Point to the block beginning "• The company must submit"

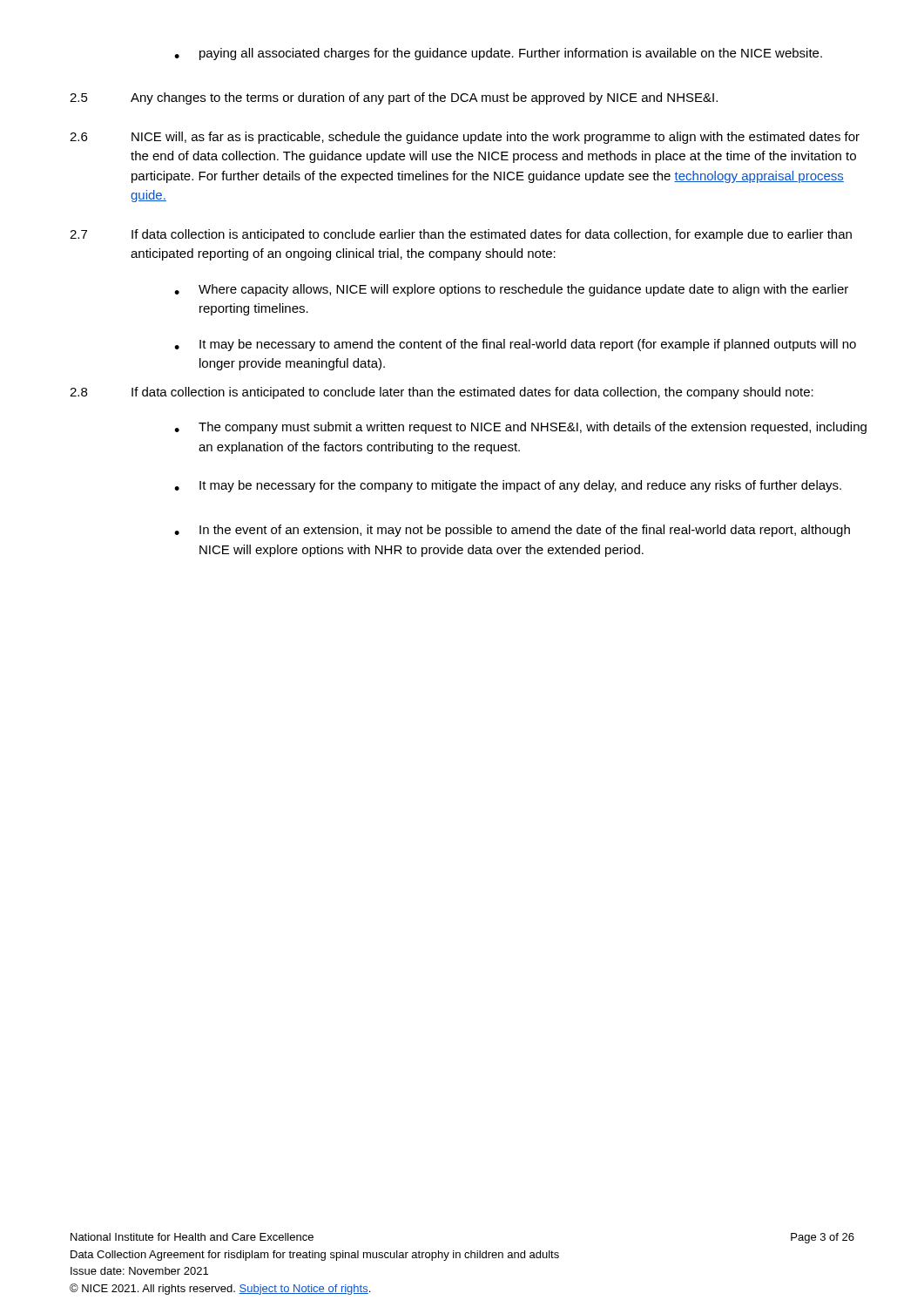(523, 437)
